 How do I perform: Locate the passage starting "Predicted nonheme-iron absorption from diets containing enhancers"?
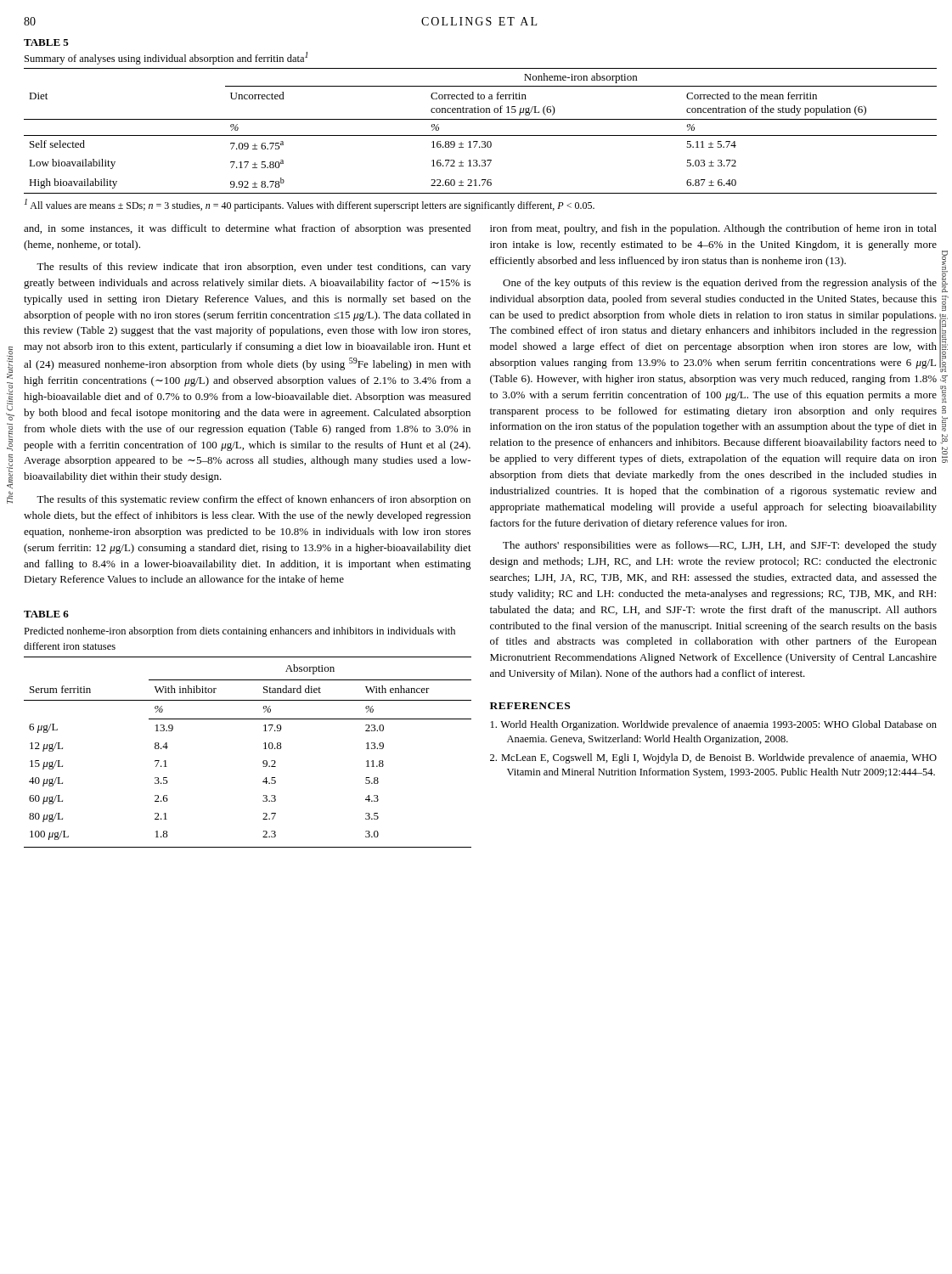click(240, 639)
